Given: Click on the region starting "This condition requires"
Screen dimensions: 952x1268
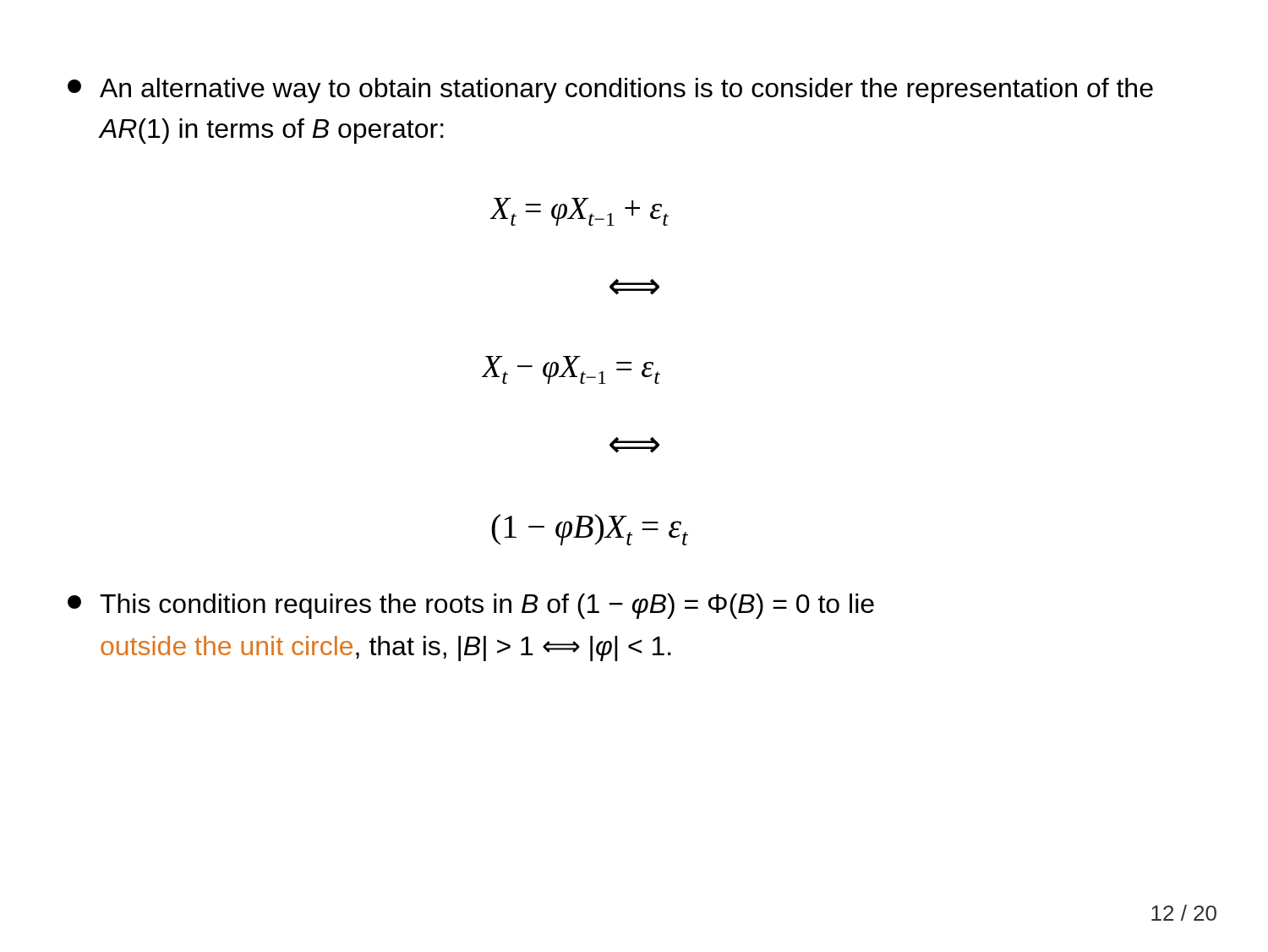Looking at the screenshot, I should (471, 625).
